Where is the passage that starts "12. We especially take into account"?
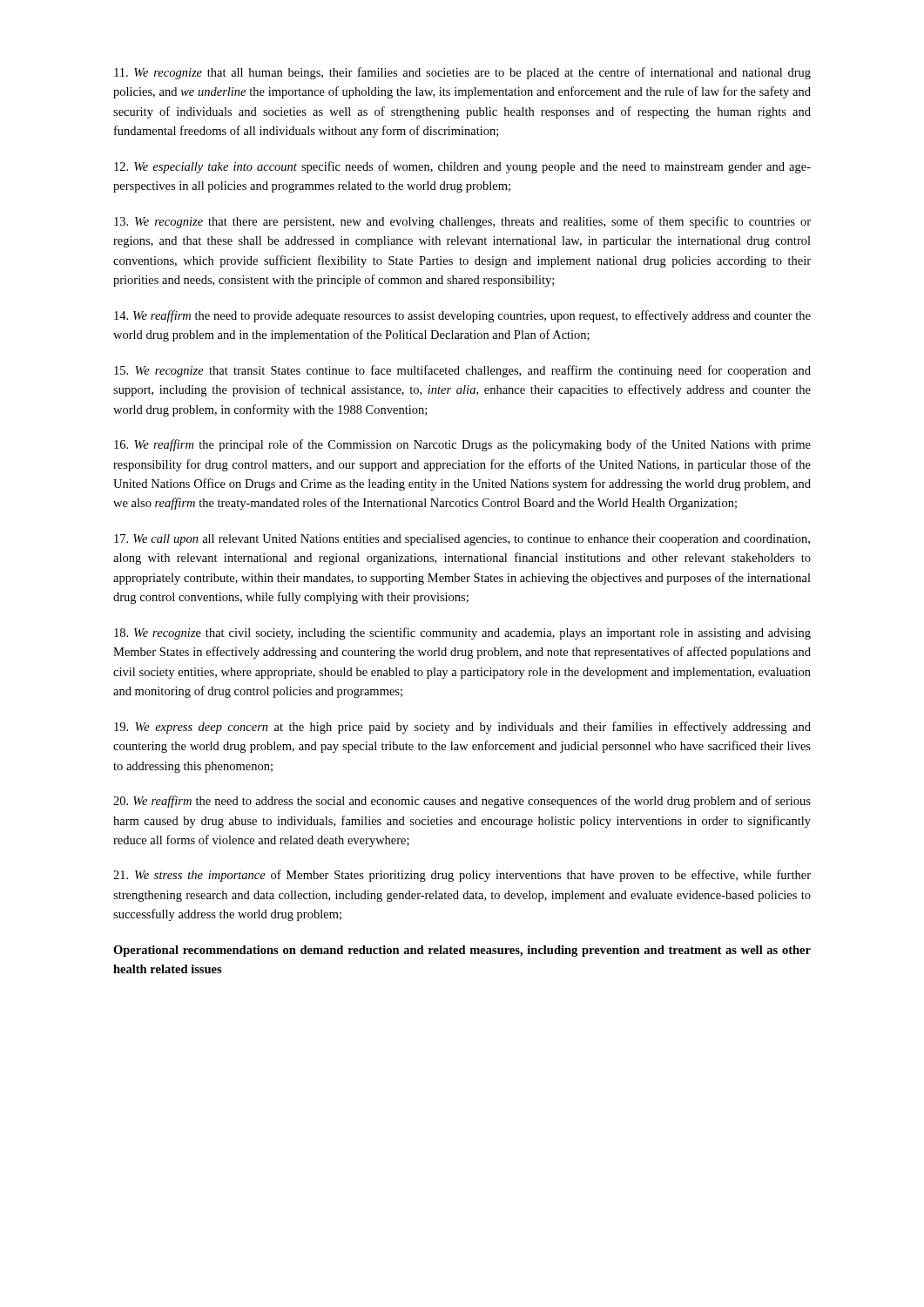 click(x=462, y=176)
